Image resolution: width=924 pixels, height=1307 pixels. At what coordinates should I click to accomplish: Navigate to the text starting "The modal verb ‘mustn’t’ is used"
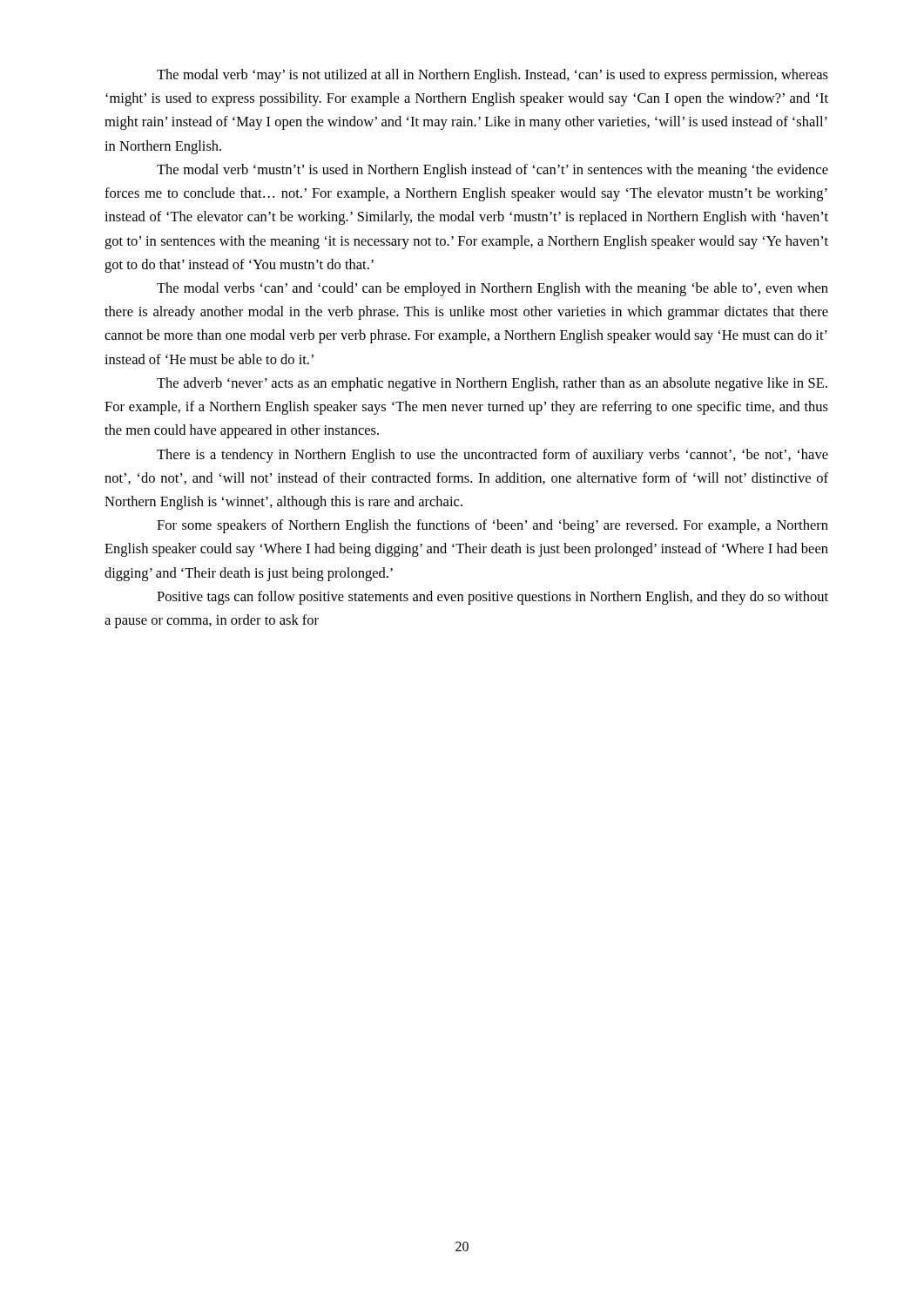(x=466, y=217)
